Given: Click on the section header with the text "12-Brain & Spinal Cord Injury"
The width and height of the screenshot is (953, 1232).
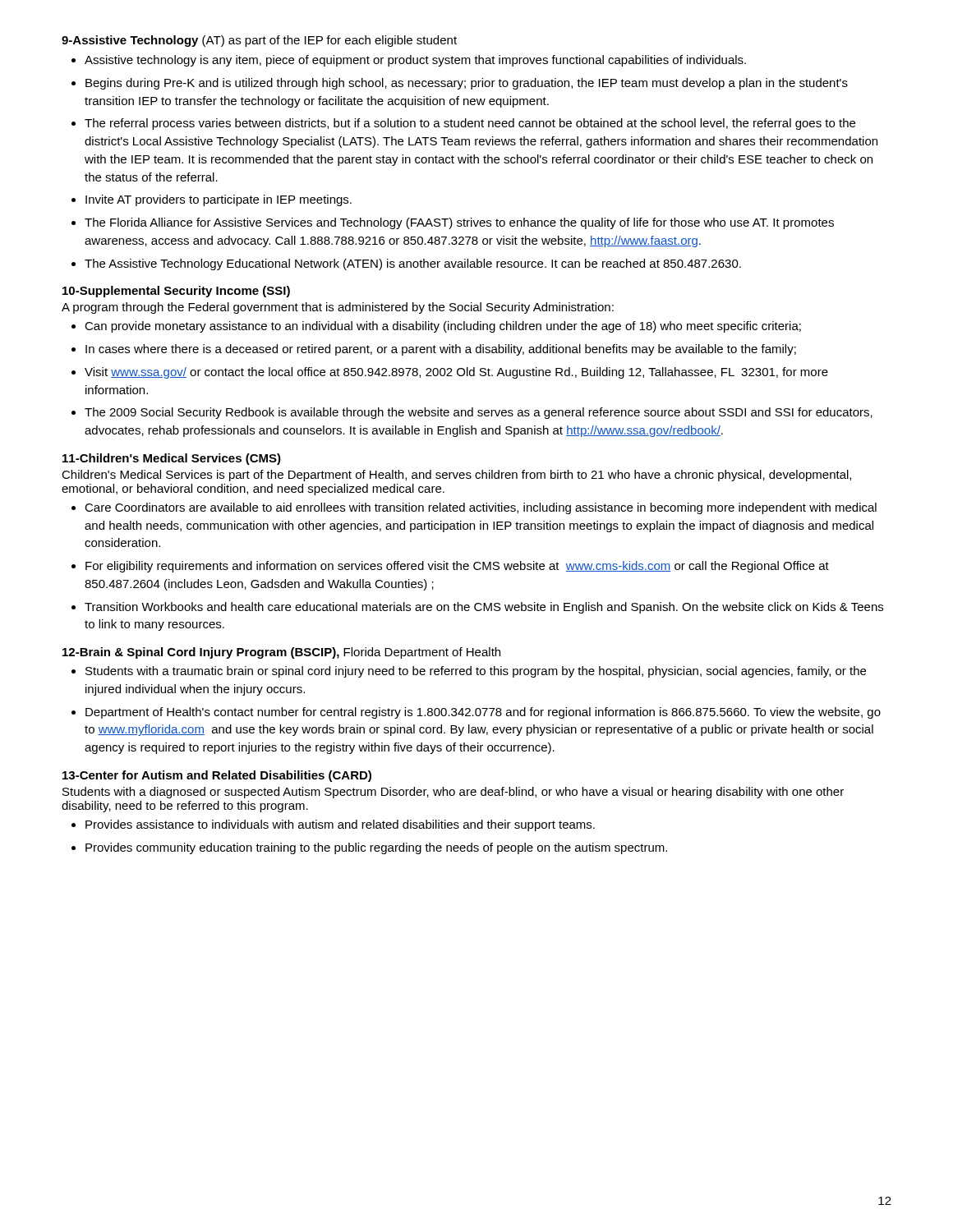Looking at the screenshot, I should click(x=281, y=652).
